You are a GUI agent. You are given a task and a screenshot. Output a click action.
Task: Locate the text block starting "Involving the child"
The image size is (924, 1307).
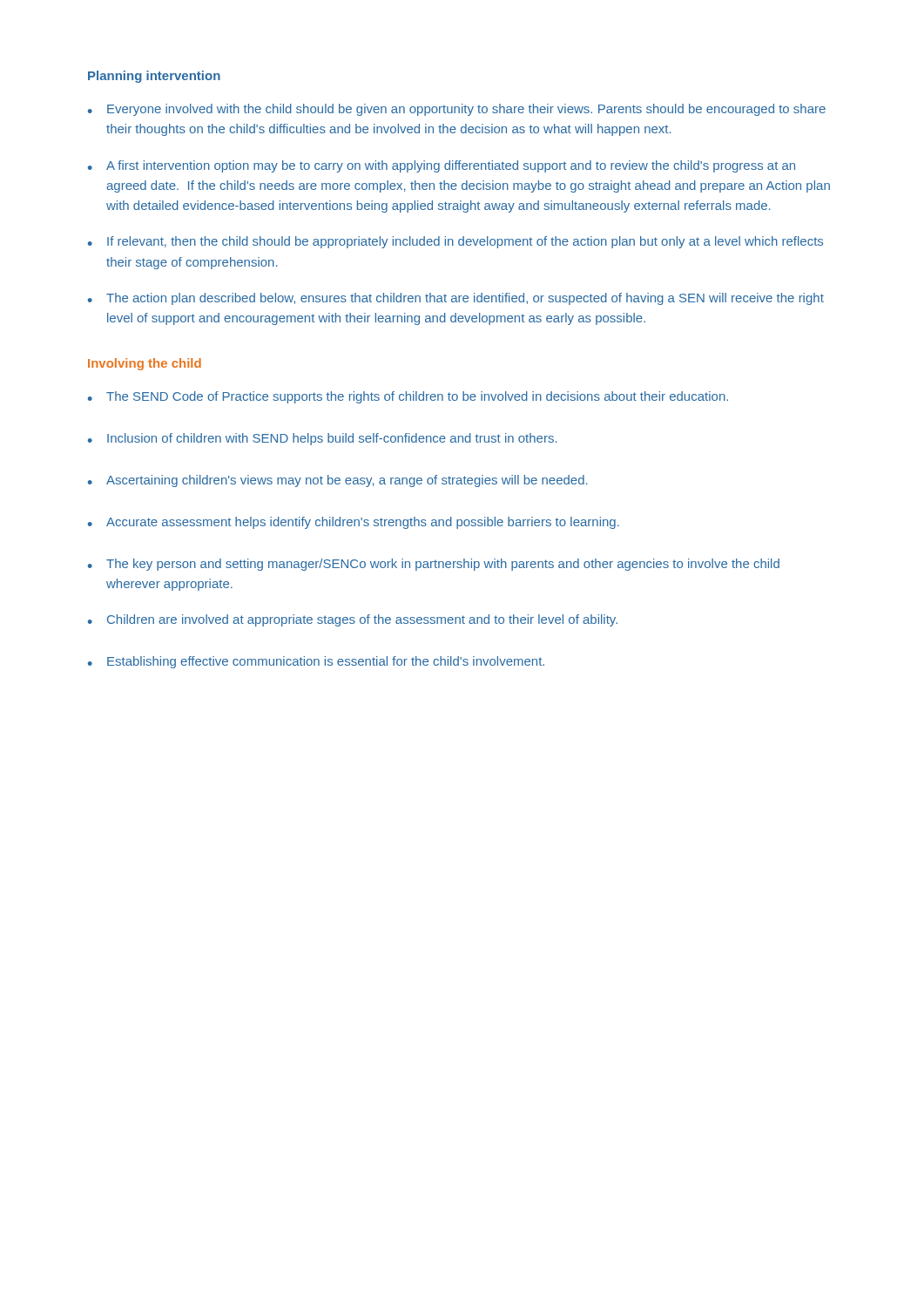click(144, 363)
